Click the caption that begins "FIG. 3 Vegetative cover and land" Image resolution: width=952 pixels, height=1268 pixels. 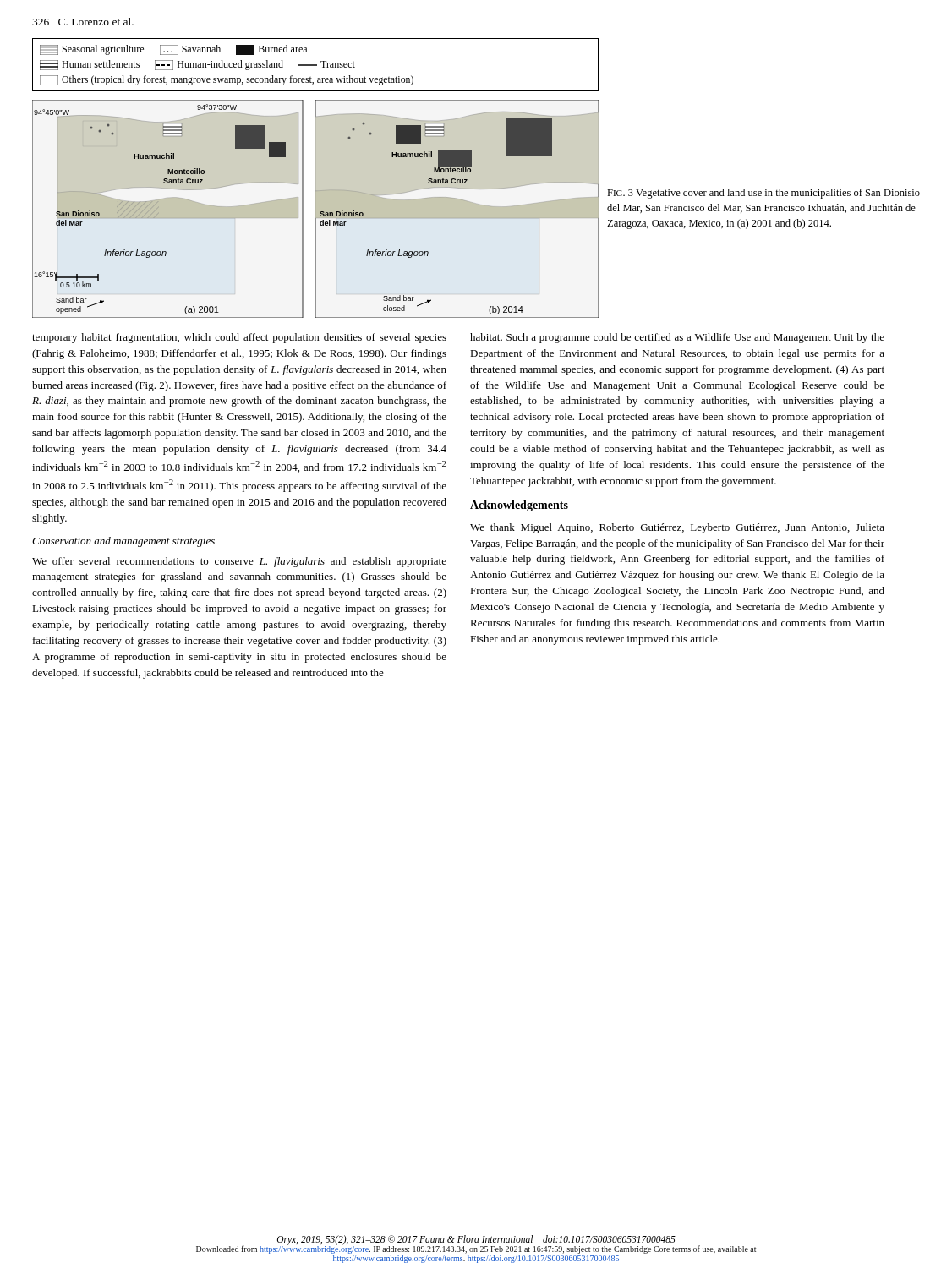pos(764,208)
